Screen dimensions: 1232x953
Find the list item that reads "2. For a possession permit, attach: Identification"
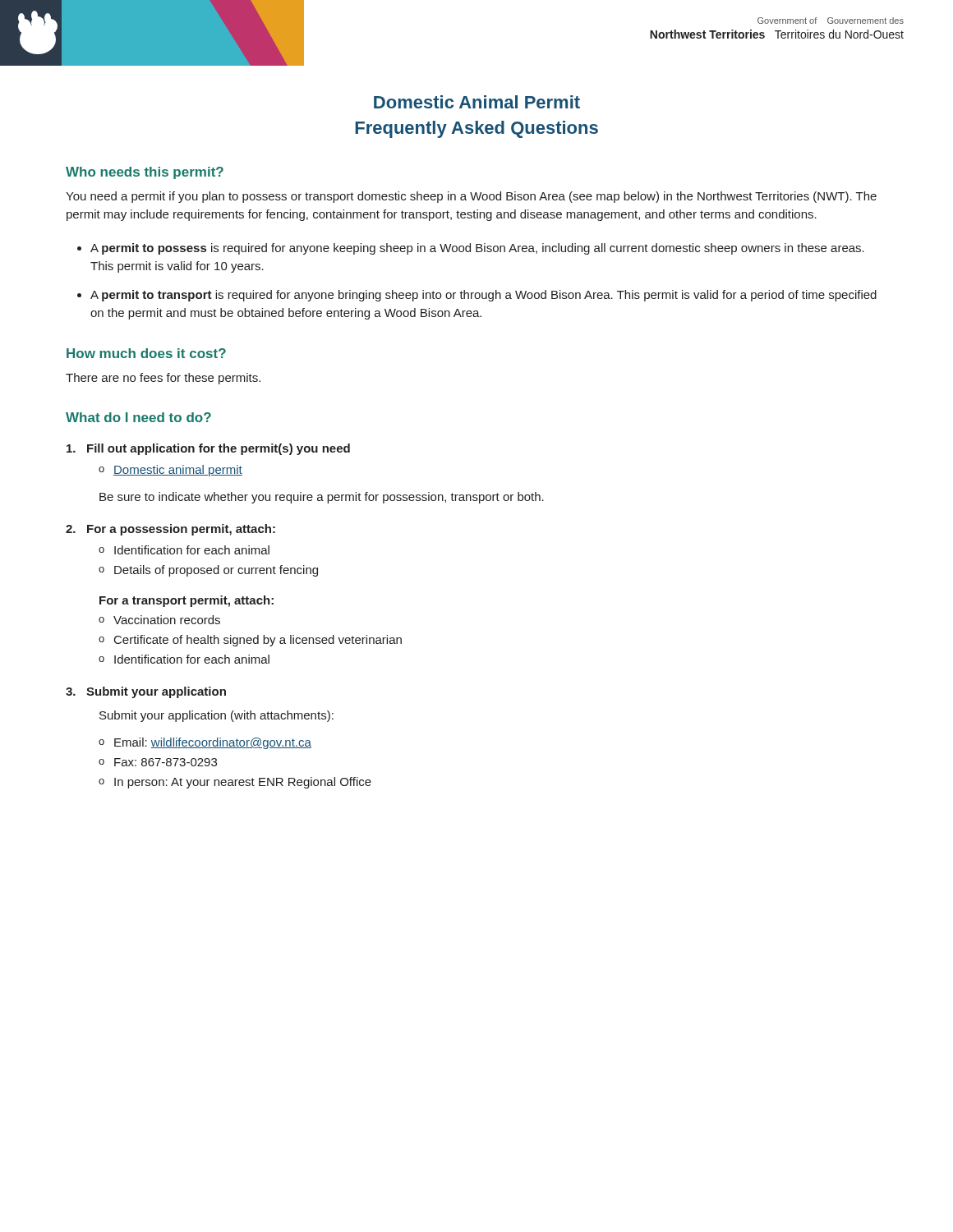point(170,530)
